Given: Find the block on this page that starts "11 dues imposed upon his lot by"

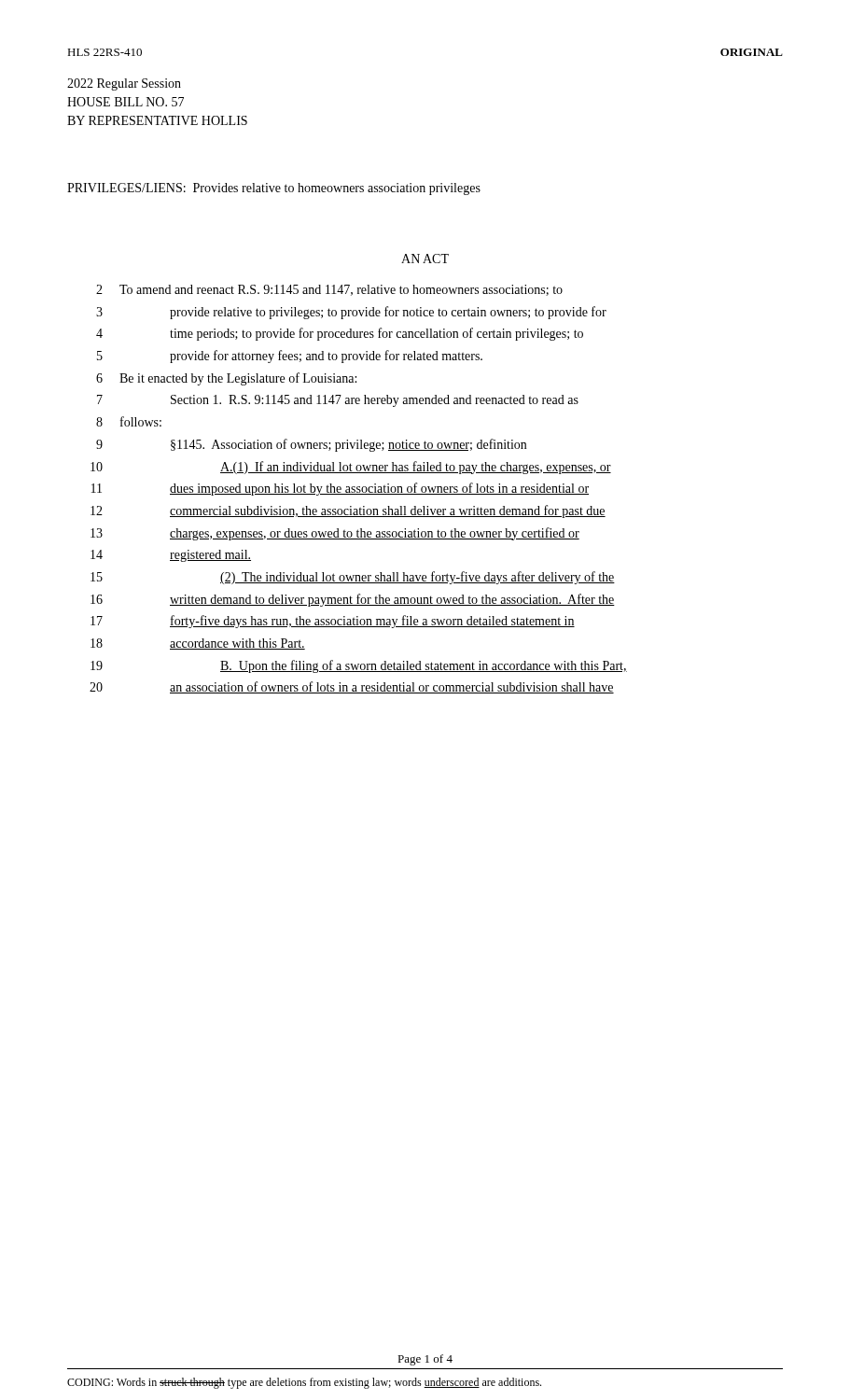Looking at the screenshot, I should click(425, 489).
